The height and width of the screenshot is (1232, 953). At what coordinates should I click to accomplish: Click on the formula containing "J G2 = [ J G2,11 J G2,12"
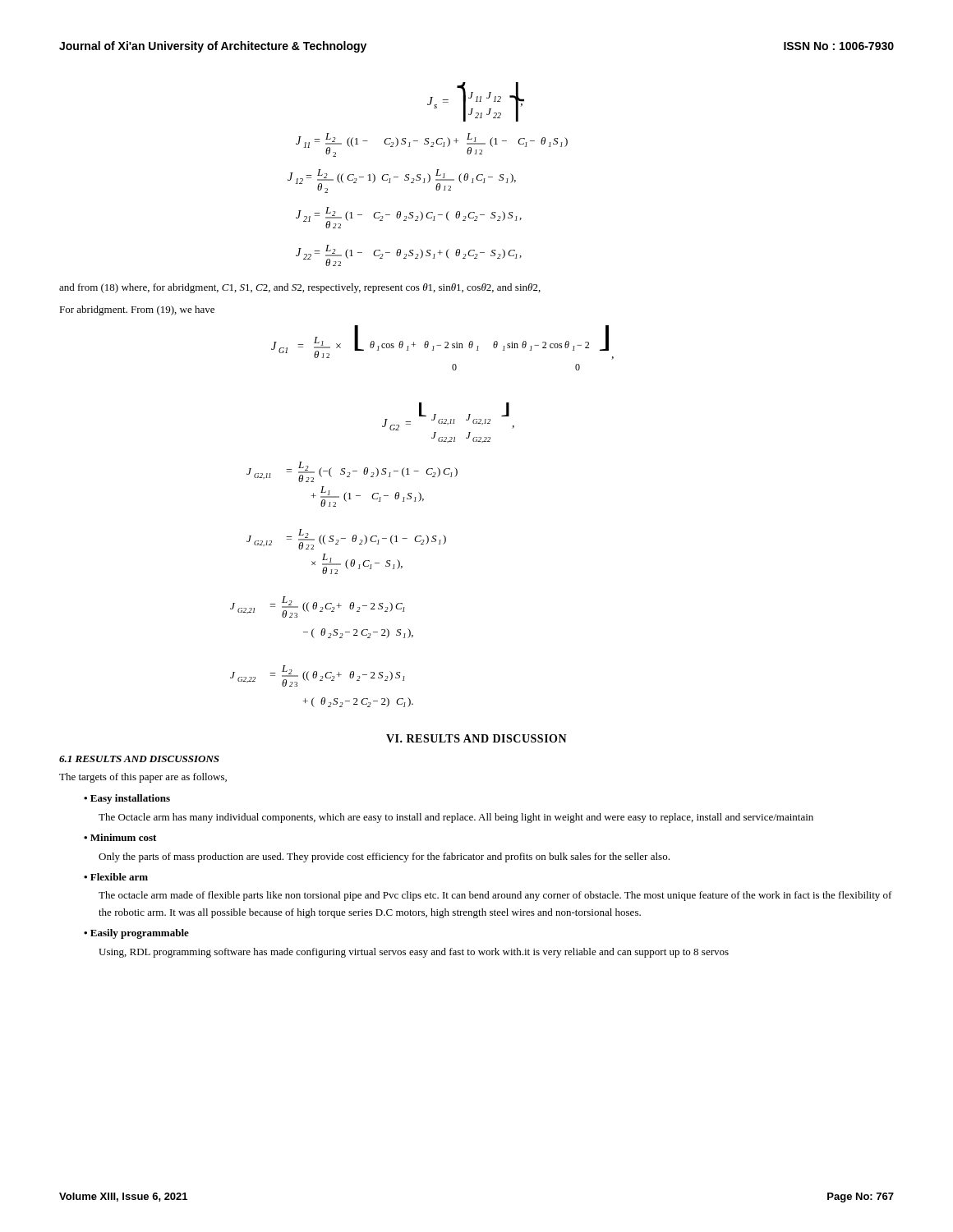(476, 424)
